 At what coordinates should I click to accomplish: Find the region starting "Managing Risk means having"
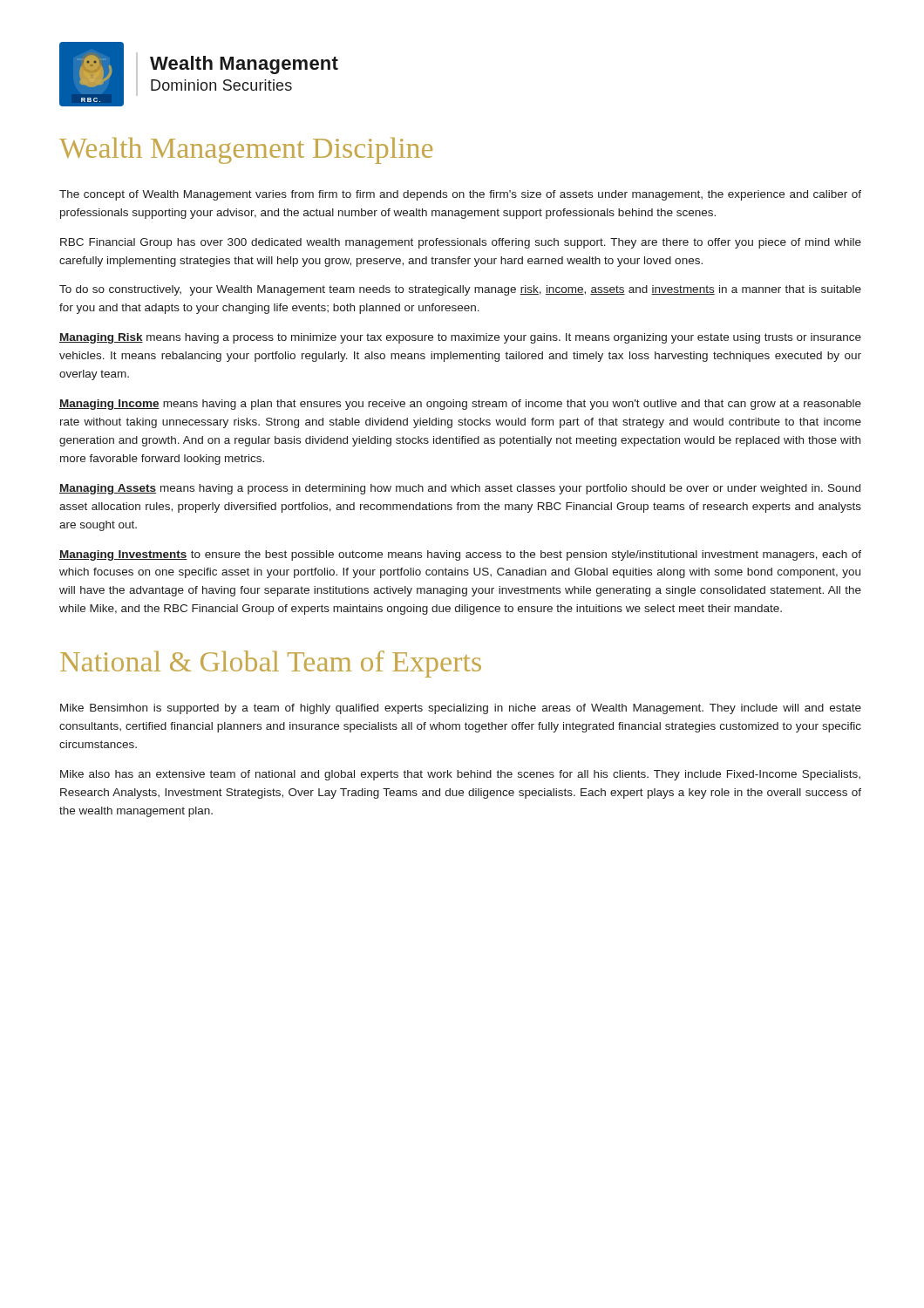pyautogui.click(x=460, y=356)
